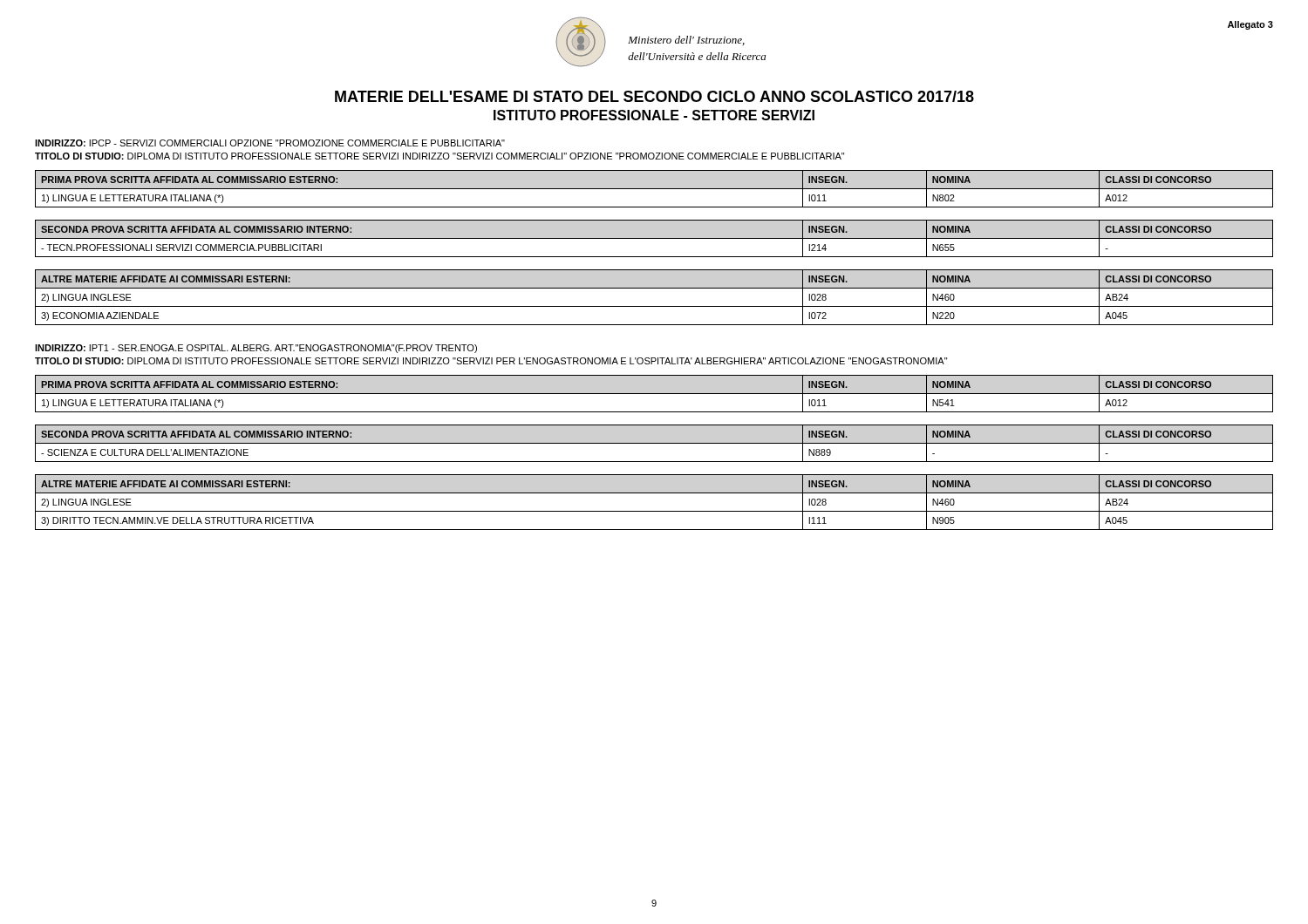
Task: Click on the text starting "INDIRIZZO: IPT1 -"
Action: click(256, 348)
